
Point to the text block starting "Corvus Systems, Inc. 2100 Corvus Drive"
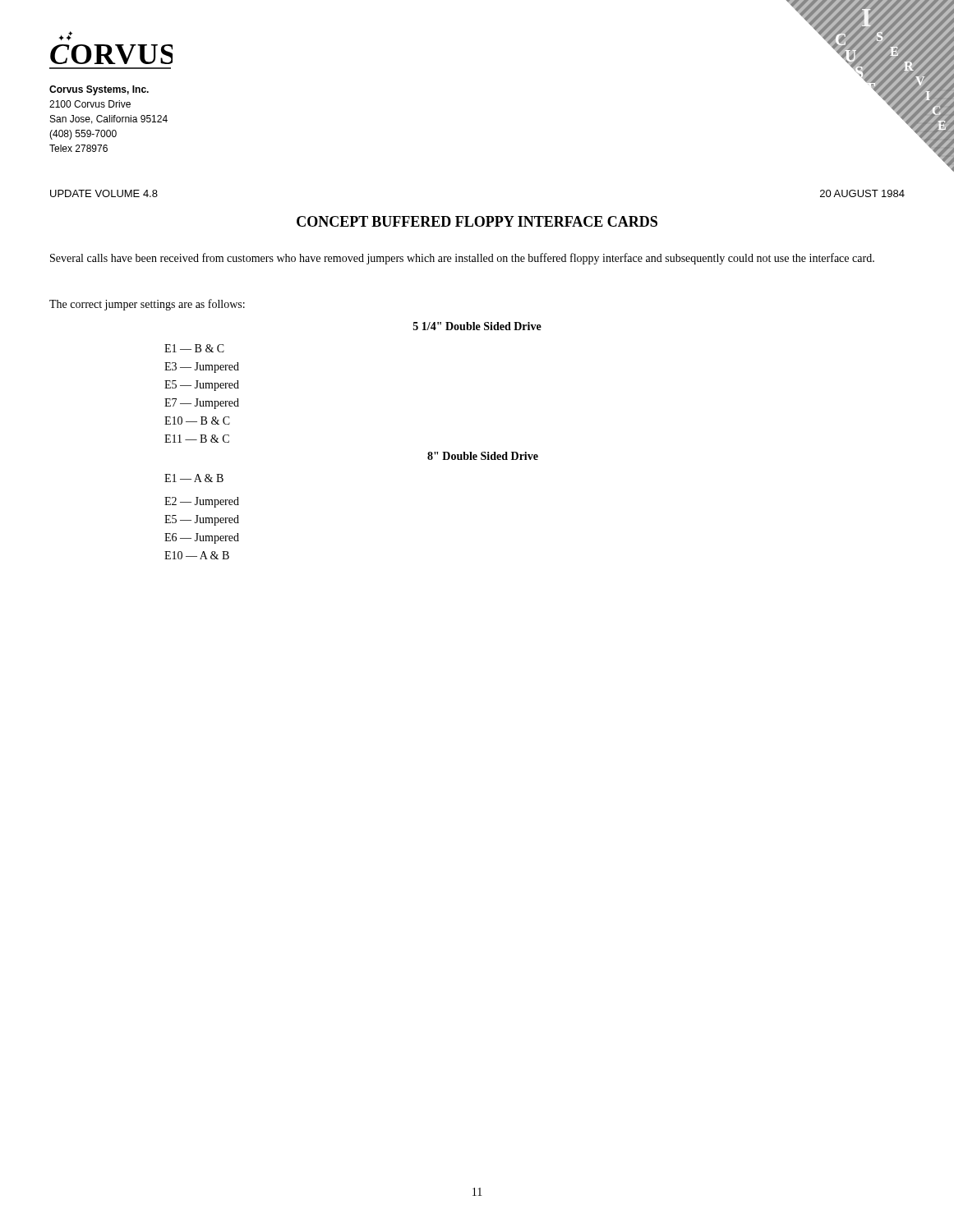(109, 119)
